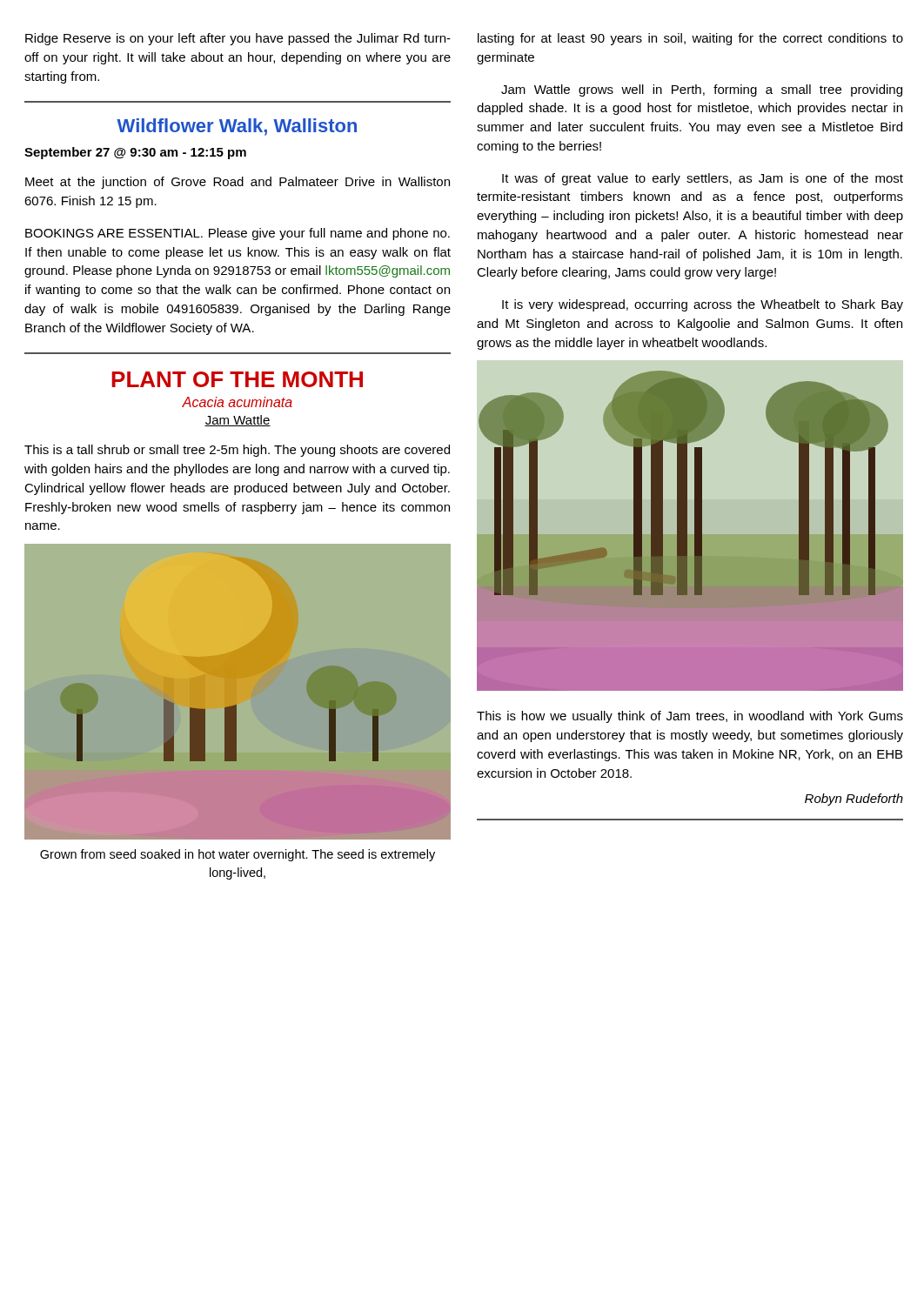924x1305 pixels.
Task: Navigate to the element starting "September 27 @"
Action: 238,152
